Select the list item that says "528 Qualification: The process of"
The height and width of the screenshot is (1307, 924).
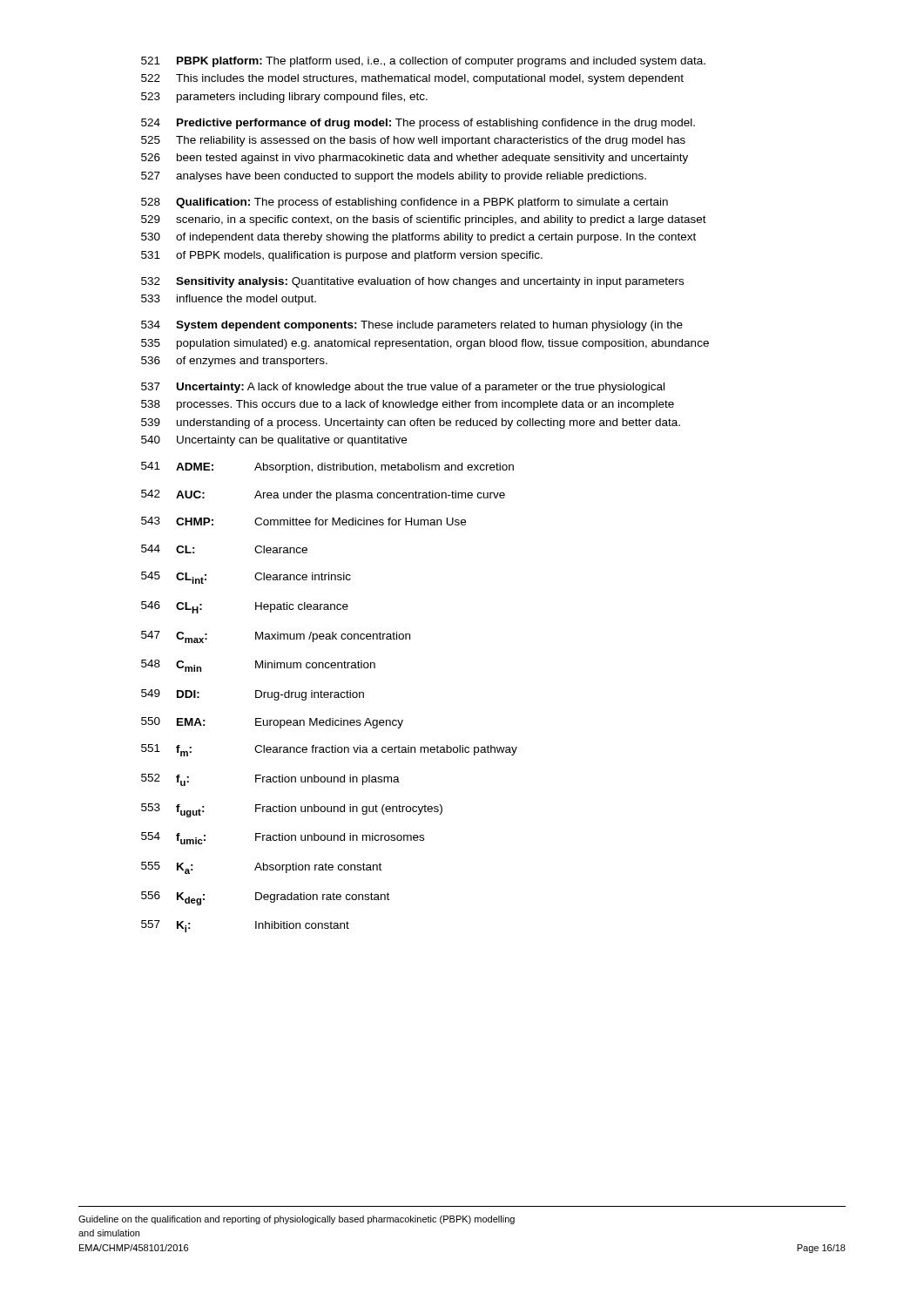click(479, 228)
